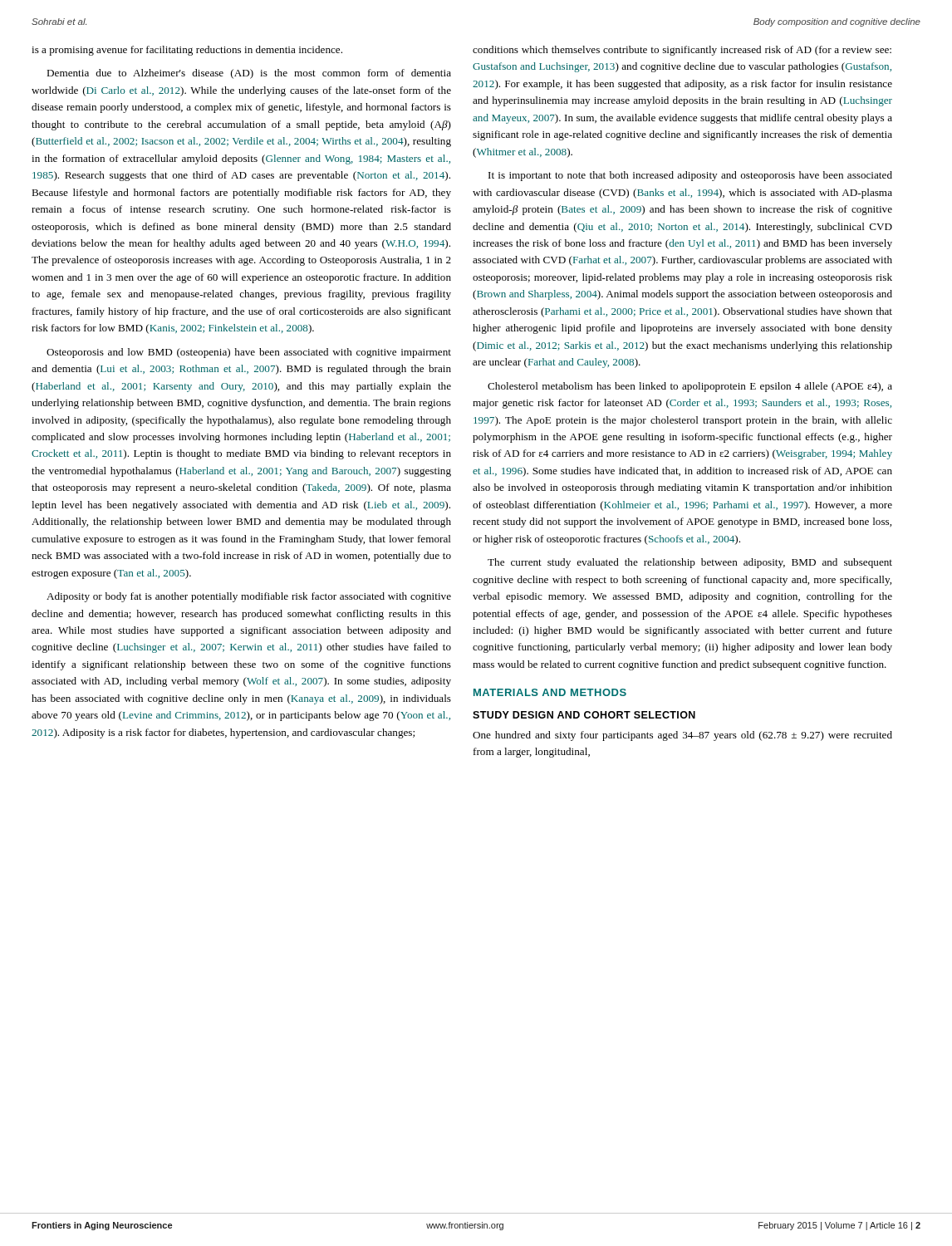952x1246 pixels.
Task: Select the text starting "One hundred and sixty four participants aged"
Action: [x=682, y=744]
